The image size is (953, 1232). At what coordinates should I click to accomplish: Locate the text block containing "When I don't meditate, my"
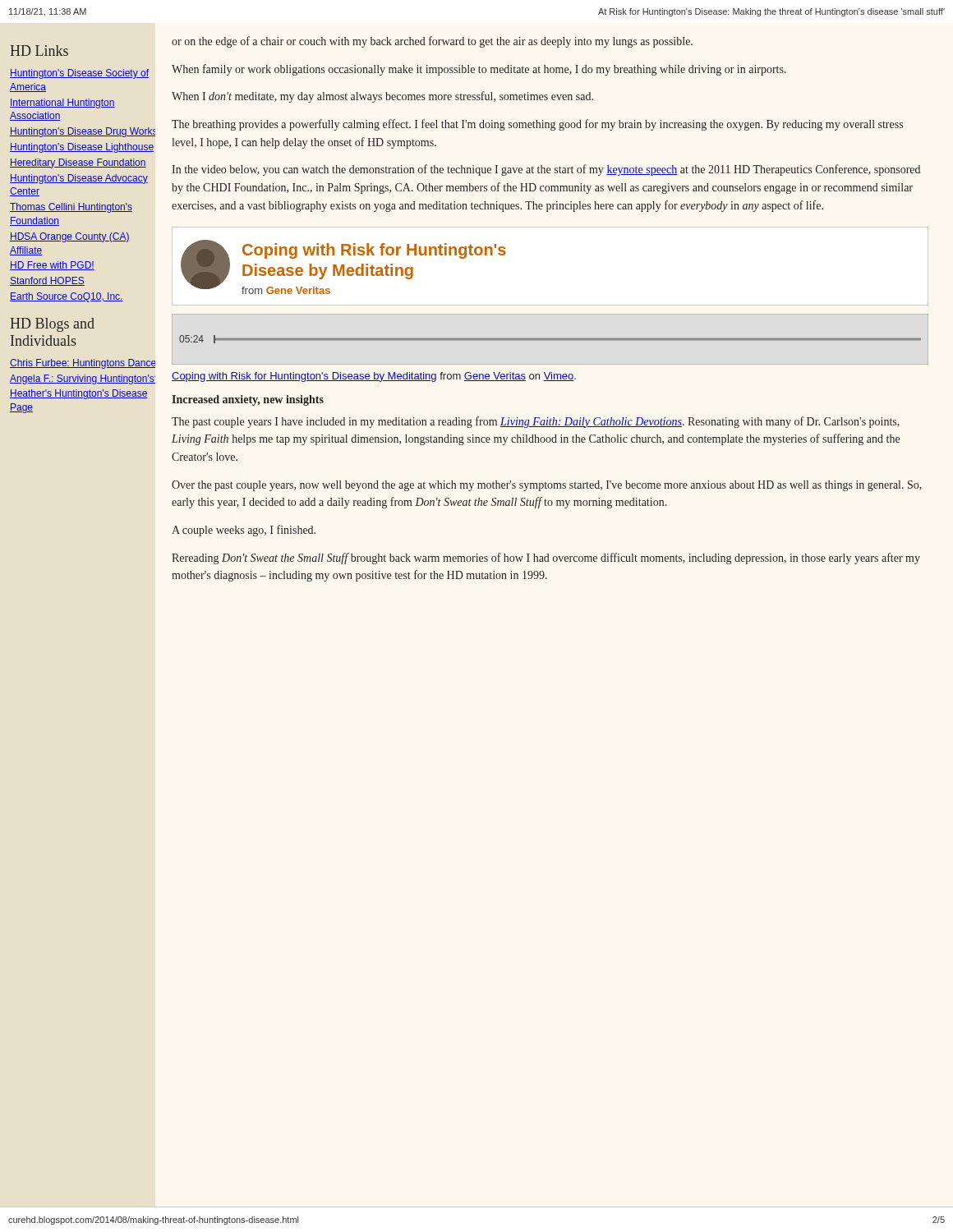click(383, 97)
